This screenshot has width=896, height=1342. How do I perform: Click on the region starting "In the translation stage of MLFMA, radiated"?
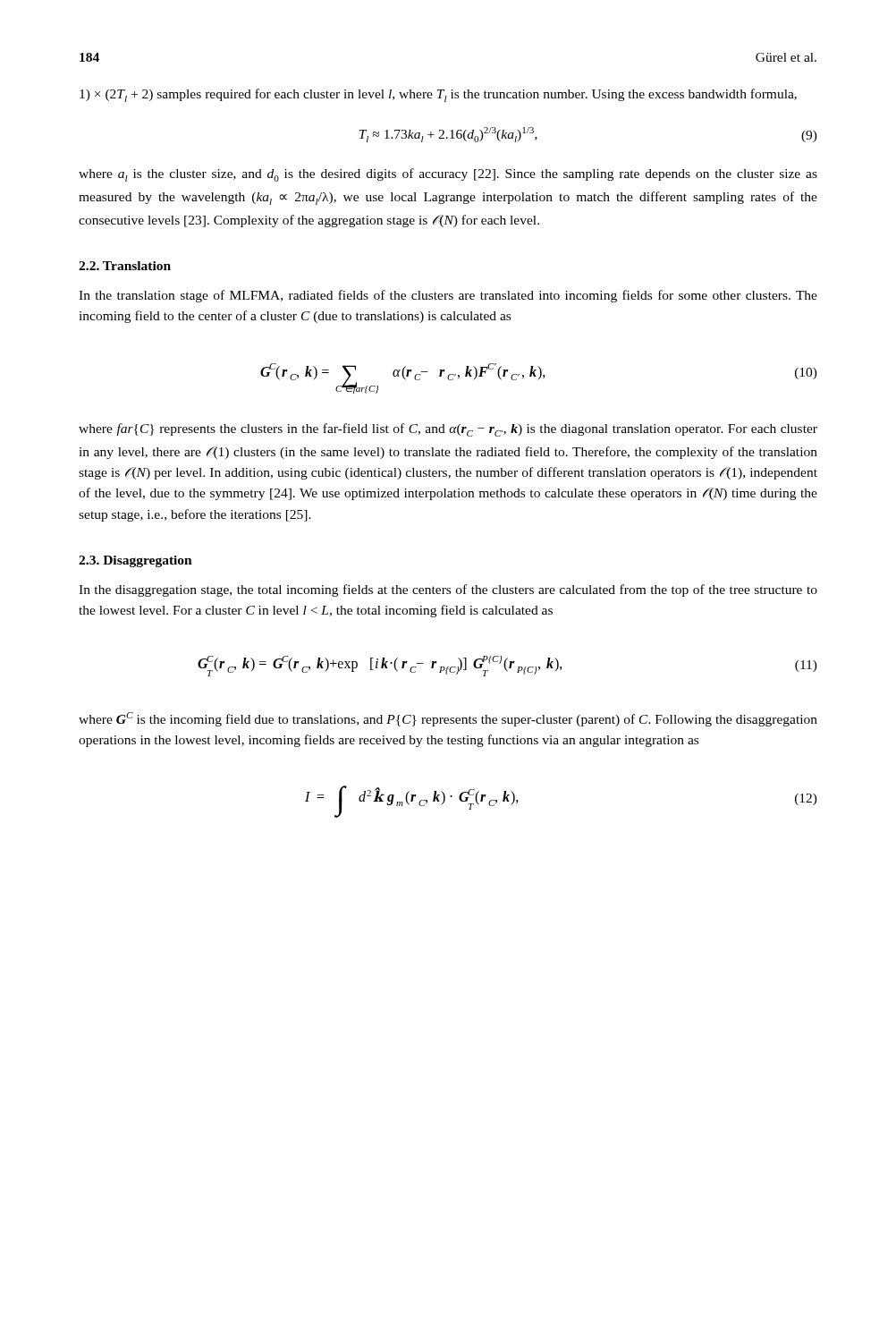pos(448,305)
